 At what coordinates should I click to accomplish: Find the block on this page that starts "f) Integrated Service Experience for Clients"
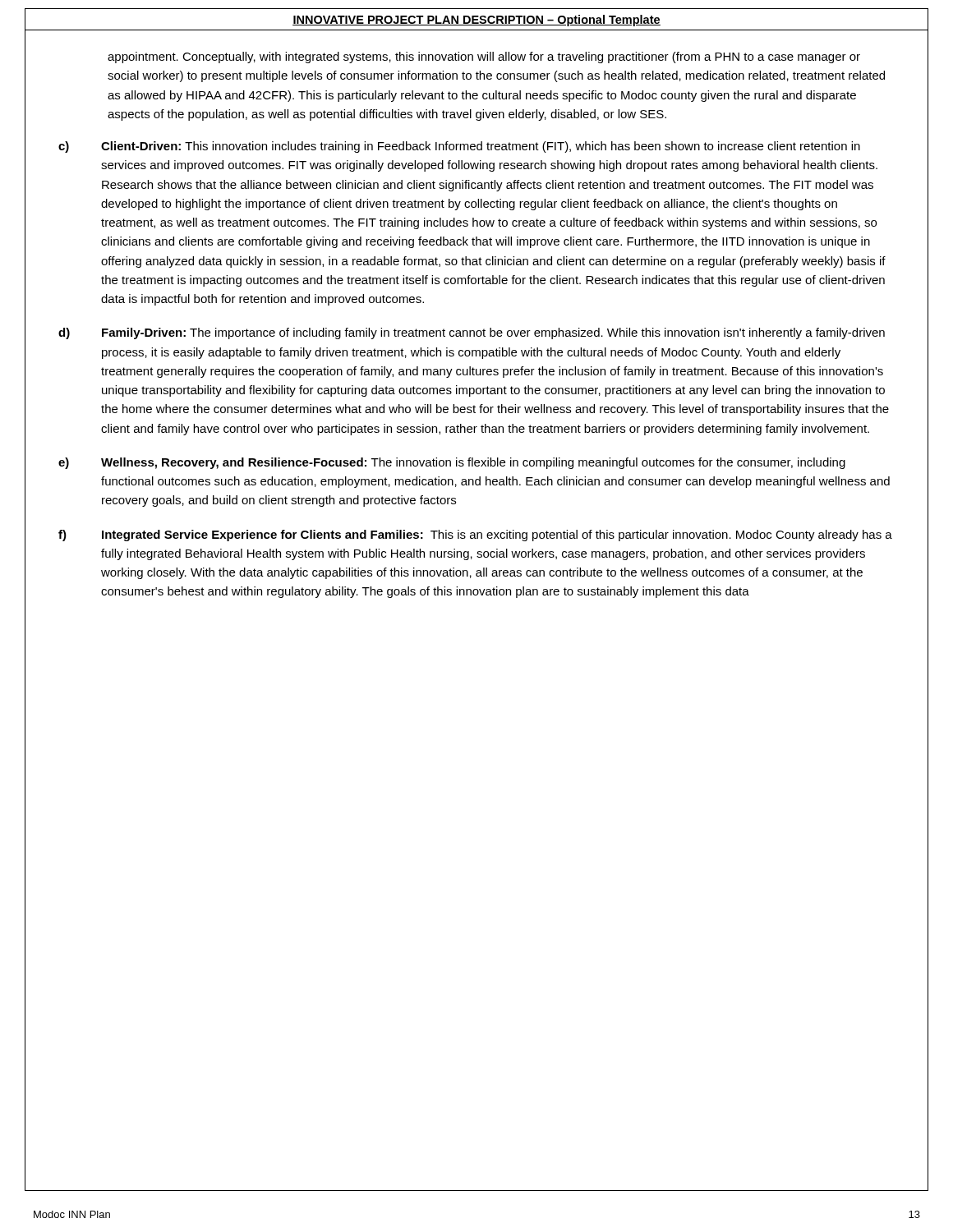476,563
